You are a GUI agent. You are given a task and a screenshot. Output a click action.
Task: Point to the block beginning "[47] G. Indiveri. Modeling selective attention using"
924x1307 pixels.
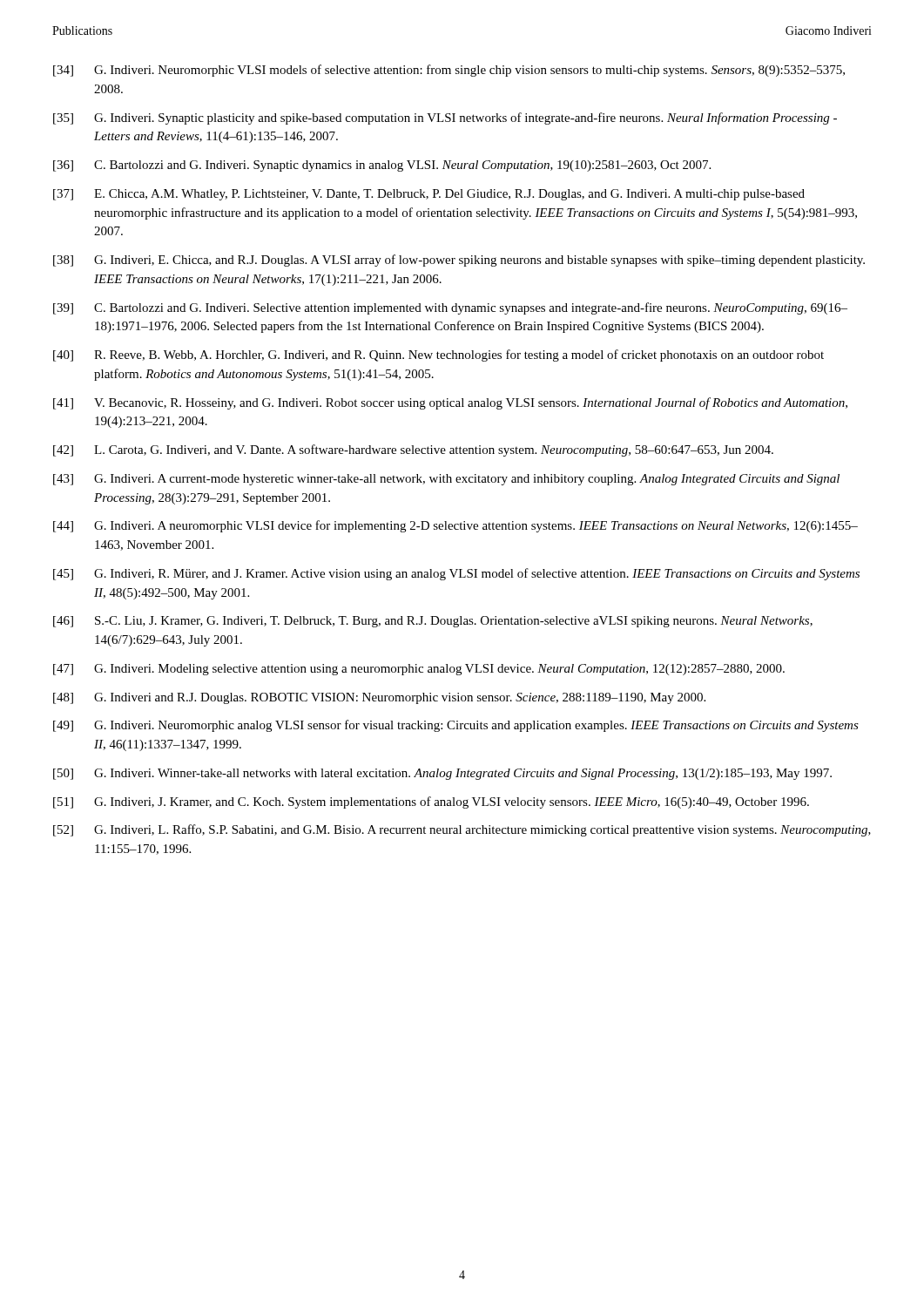pyautogui.click(x=462, y=669)
